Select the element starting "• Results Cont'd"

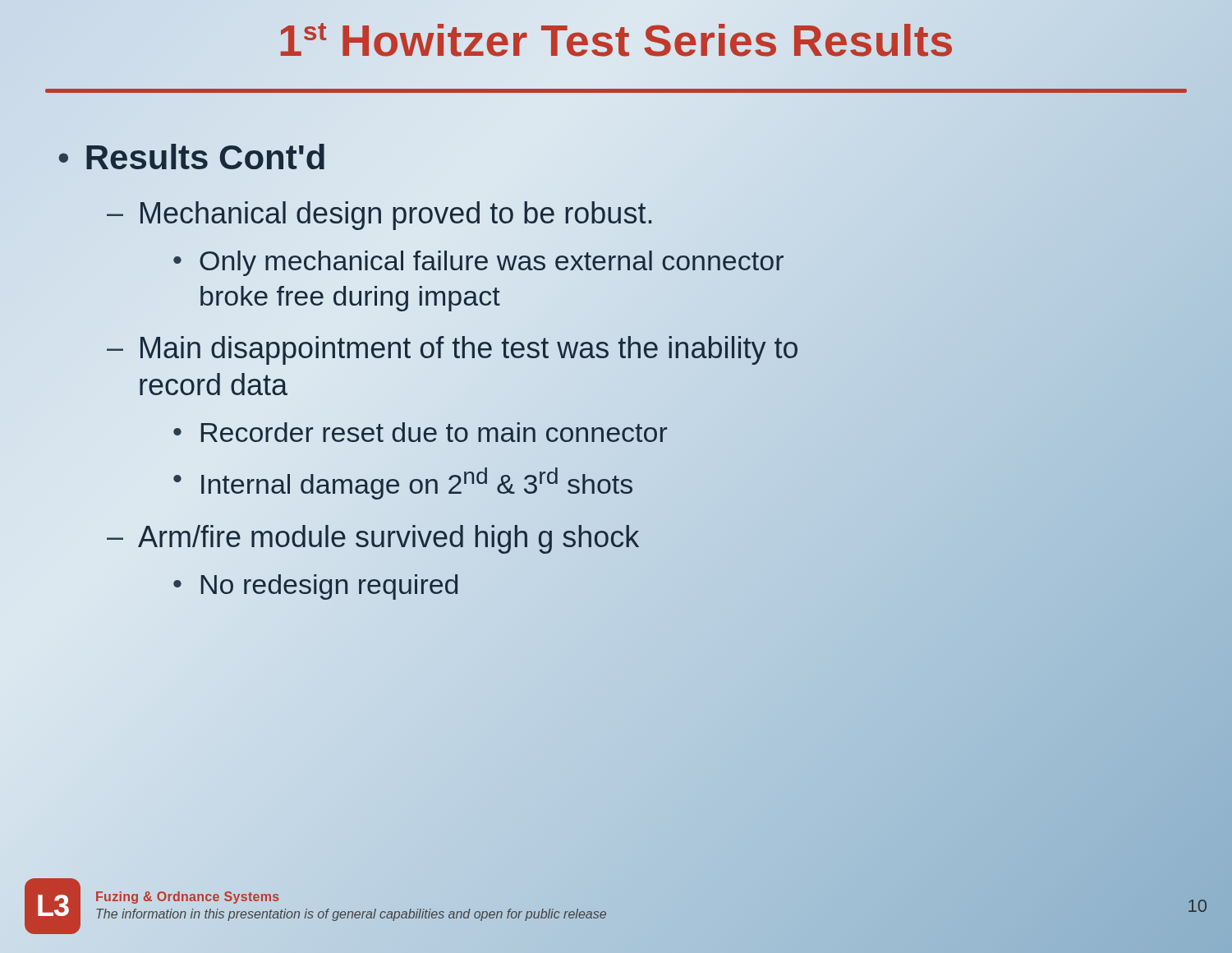pyautogui.click(x=192, y=158)
